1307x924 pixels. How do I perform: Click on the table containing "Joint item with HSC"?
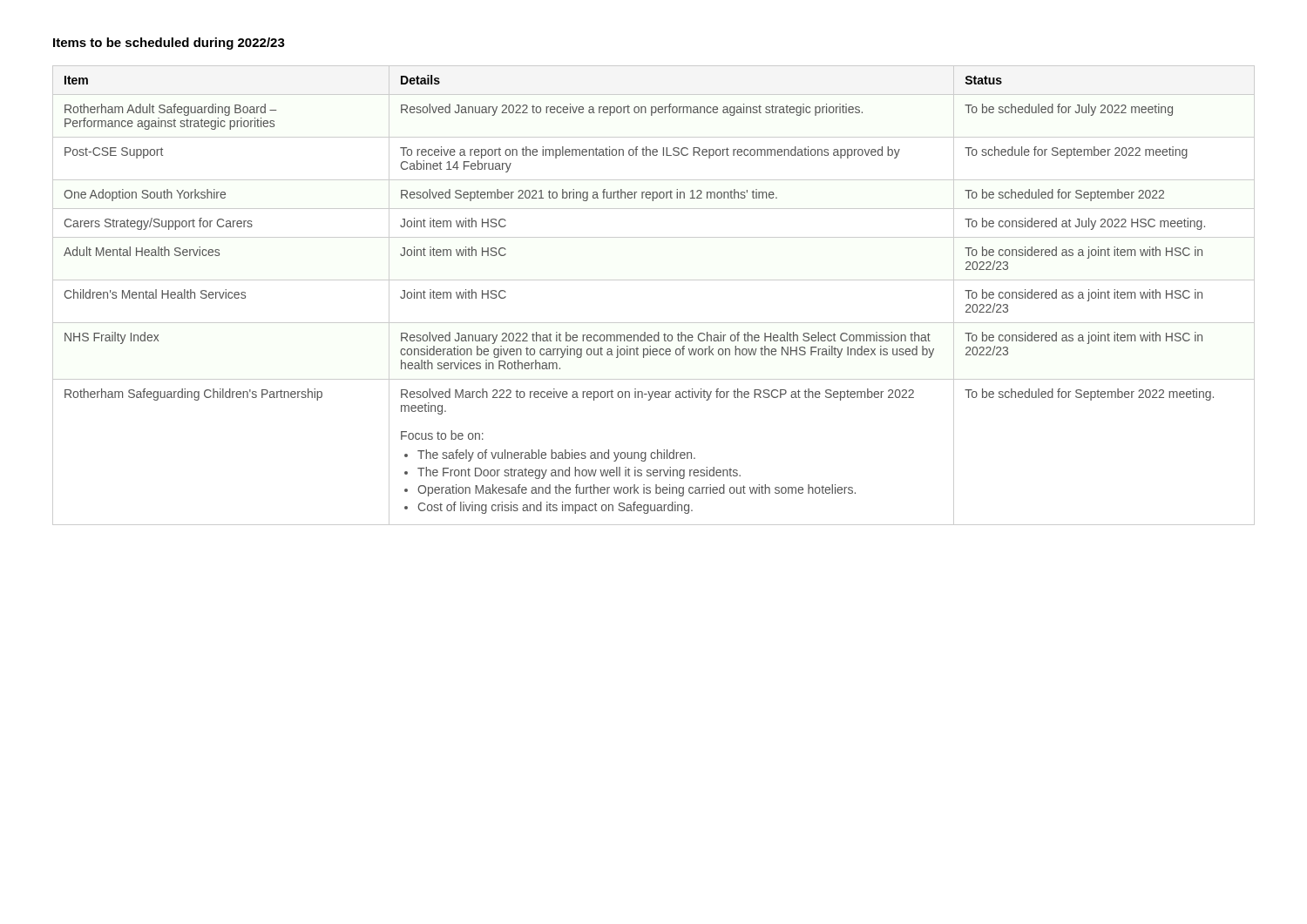click(x=654, y=295)
